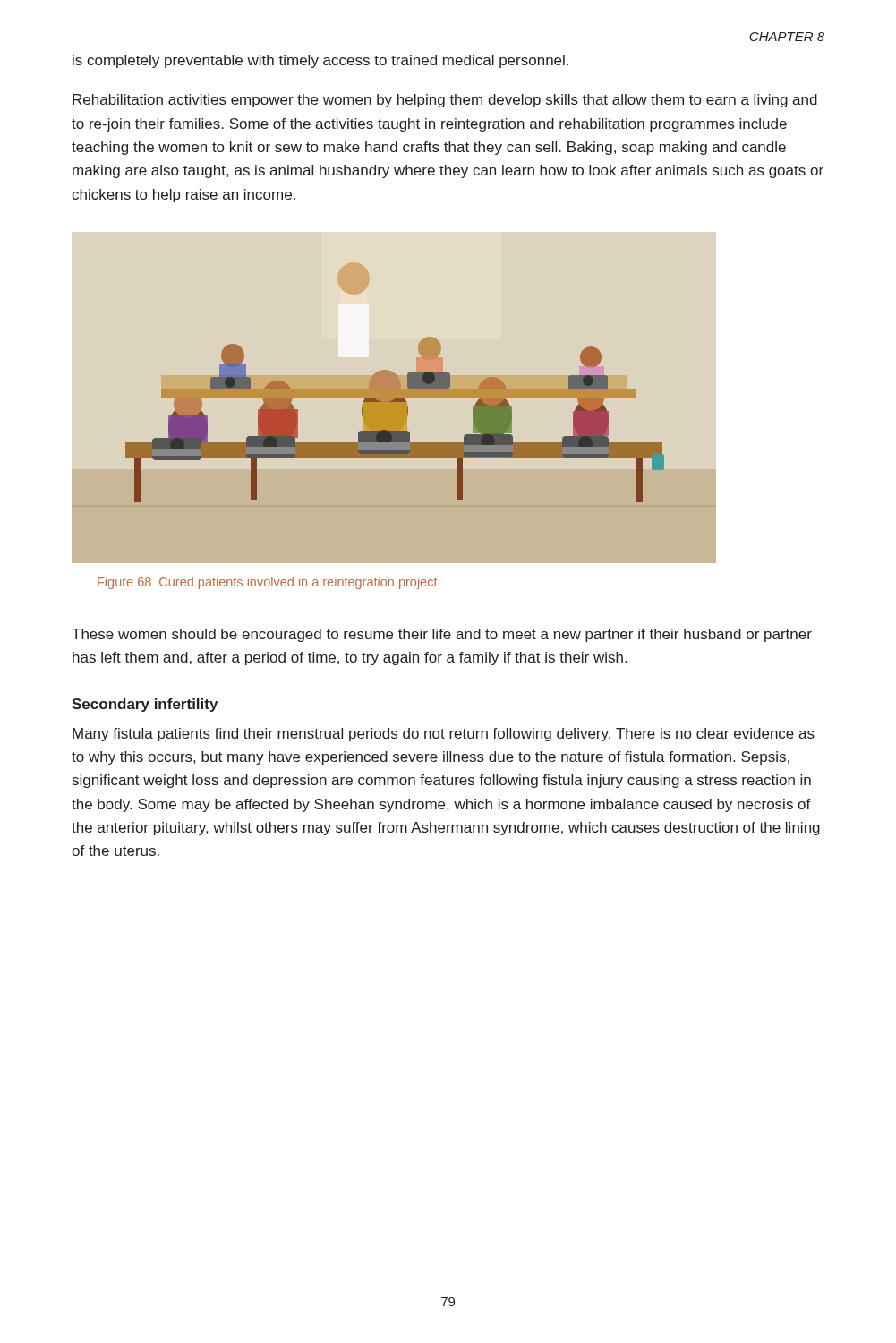Viewport: 896px width, 1343px height.
Task: Locate the text block with the text "Many fistula patients find their menstrual periods"
Action: point(446,792)
